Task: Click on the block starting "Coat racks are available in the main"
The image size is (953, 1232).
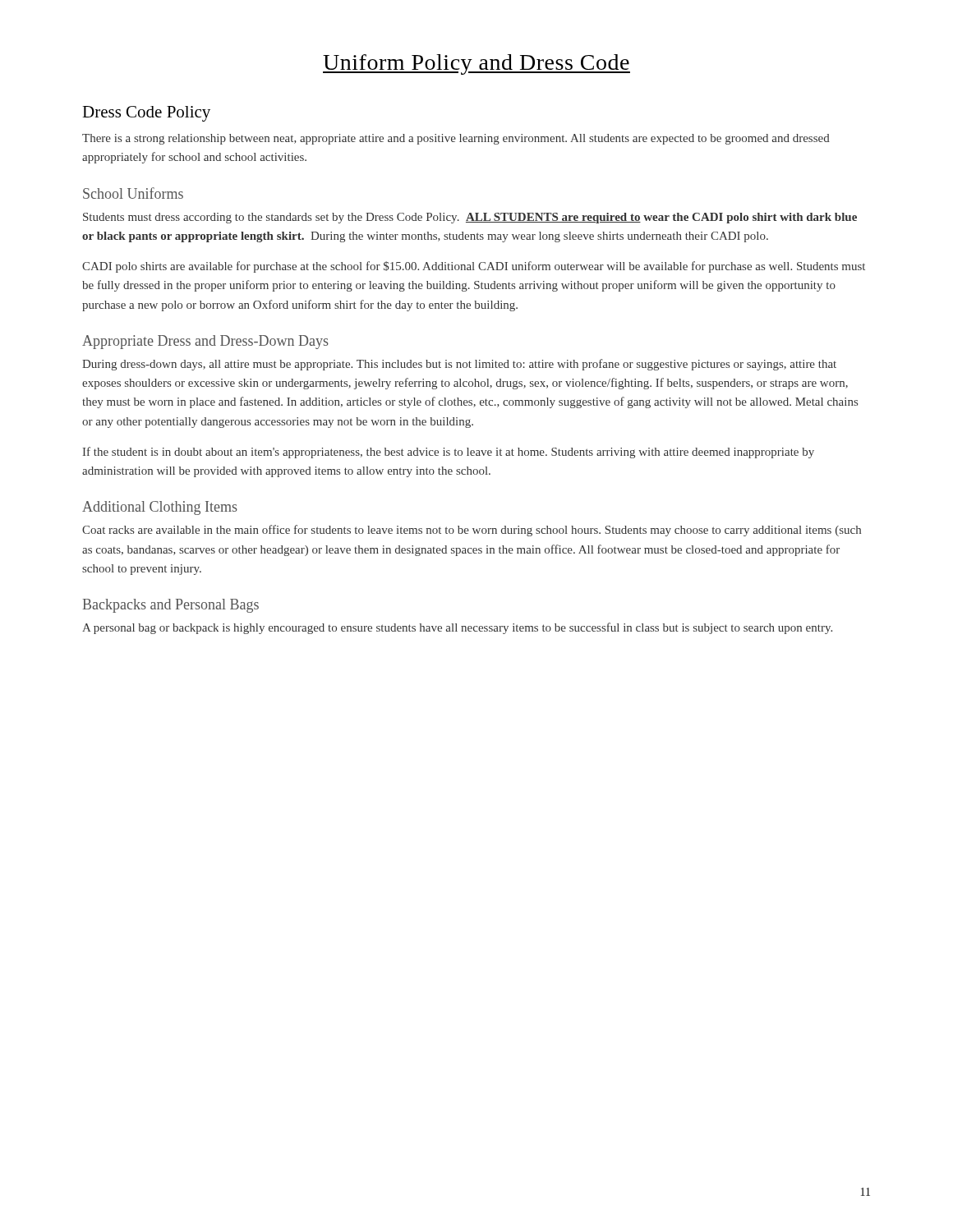Action: coord(476,550)
